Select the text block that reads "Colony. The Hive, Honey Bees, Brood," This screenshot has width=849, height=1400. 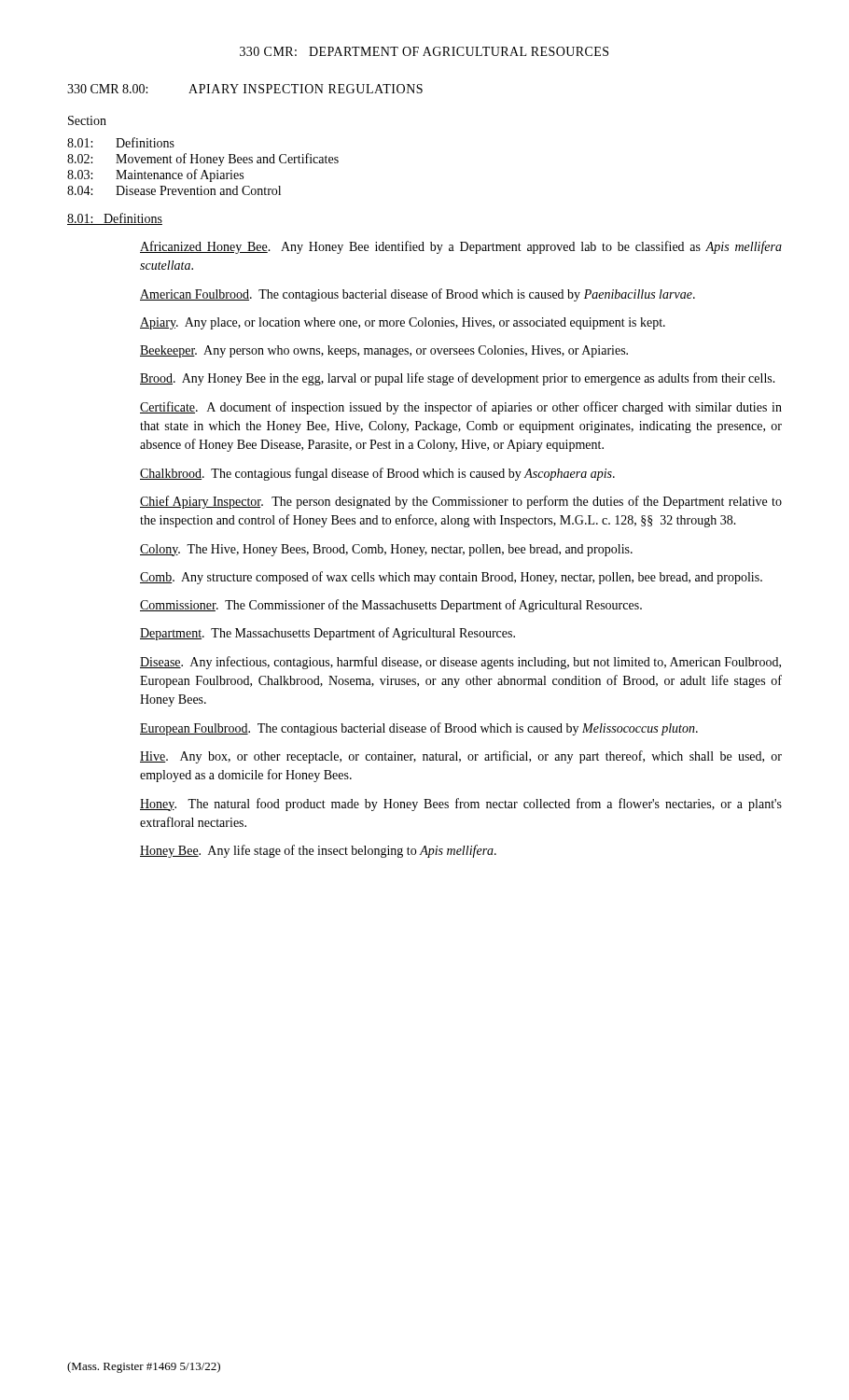[x=386, y=549]
